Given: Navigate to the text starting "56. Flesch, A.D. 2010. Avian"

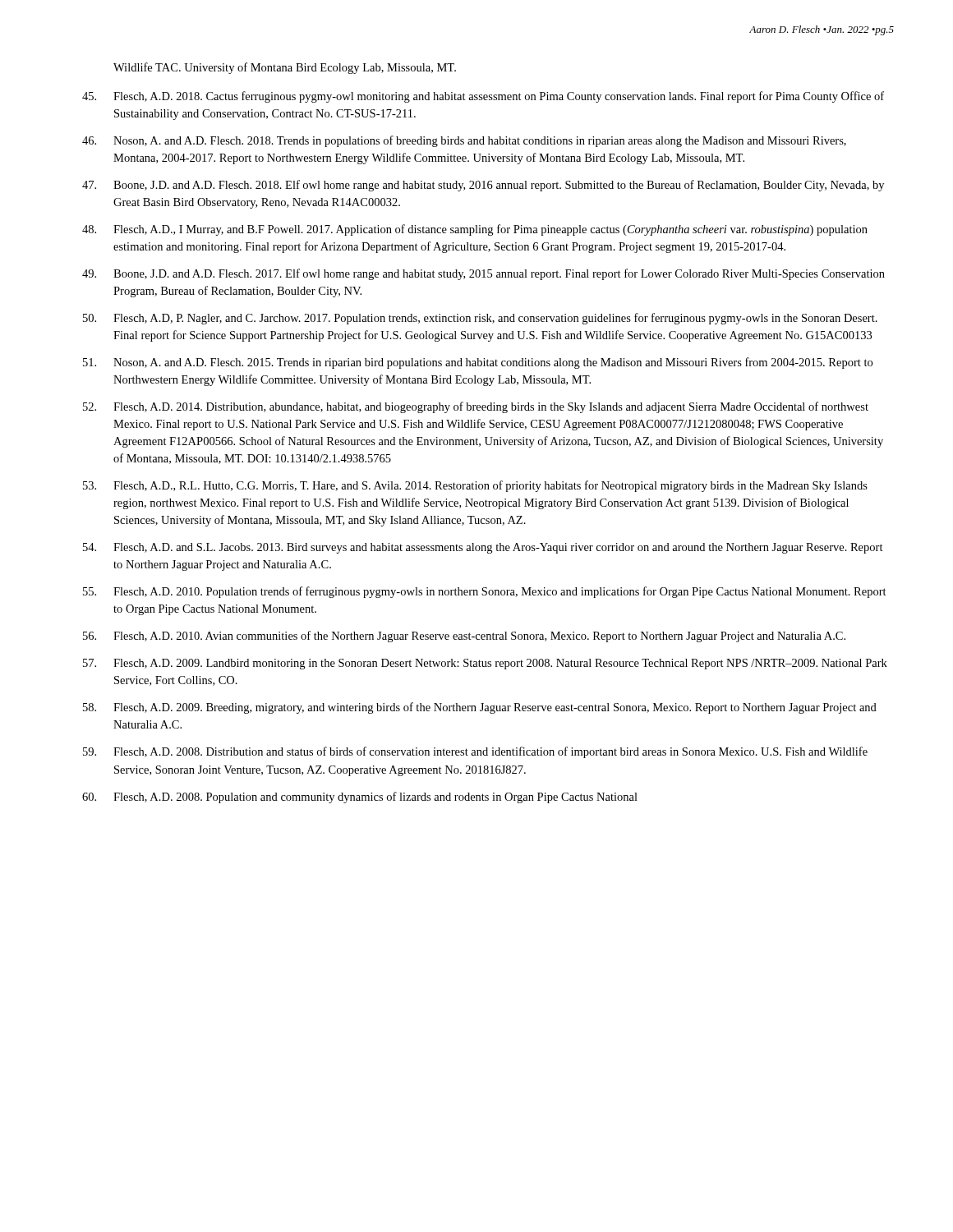Looking at the screenshot, I should pos(488,636).
